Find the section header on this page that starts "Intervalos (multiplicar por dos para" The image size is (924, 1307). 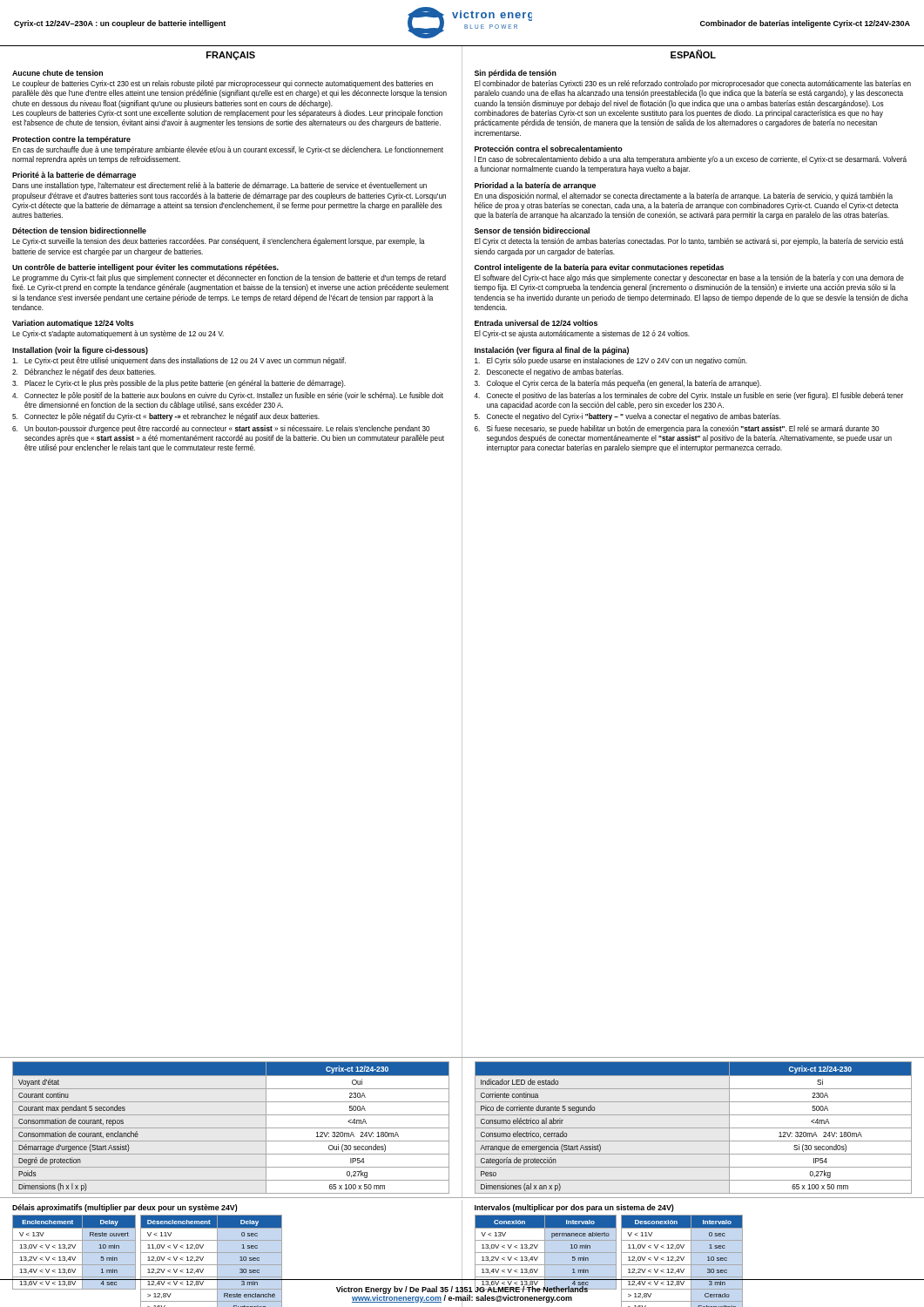pos(574,1208)
